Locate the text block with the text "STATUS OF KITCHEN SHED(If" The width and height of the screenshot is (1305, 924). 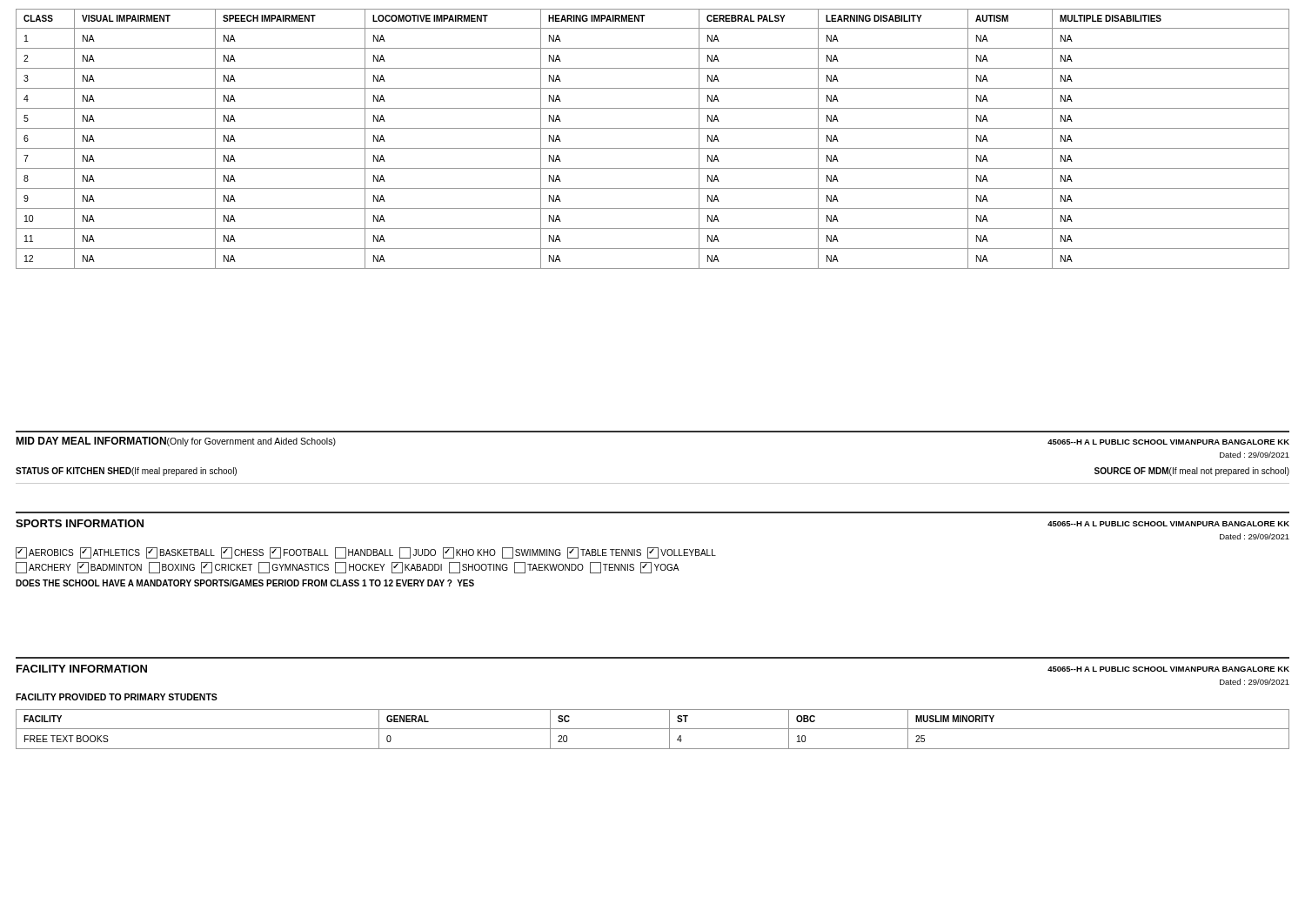point(126,471)
